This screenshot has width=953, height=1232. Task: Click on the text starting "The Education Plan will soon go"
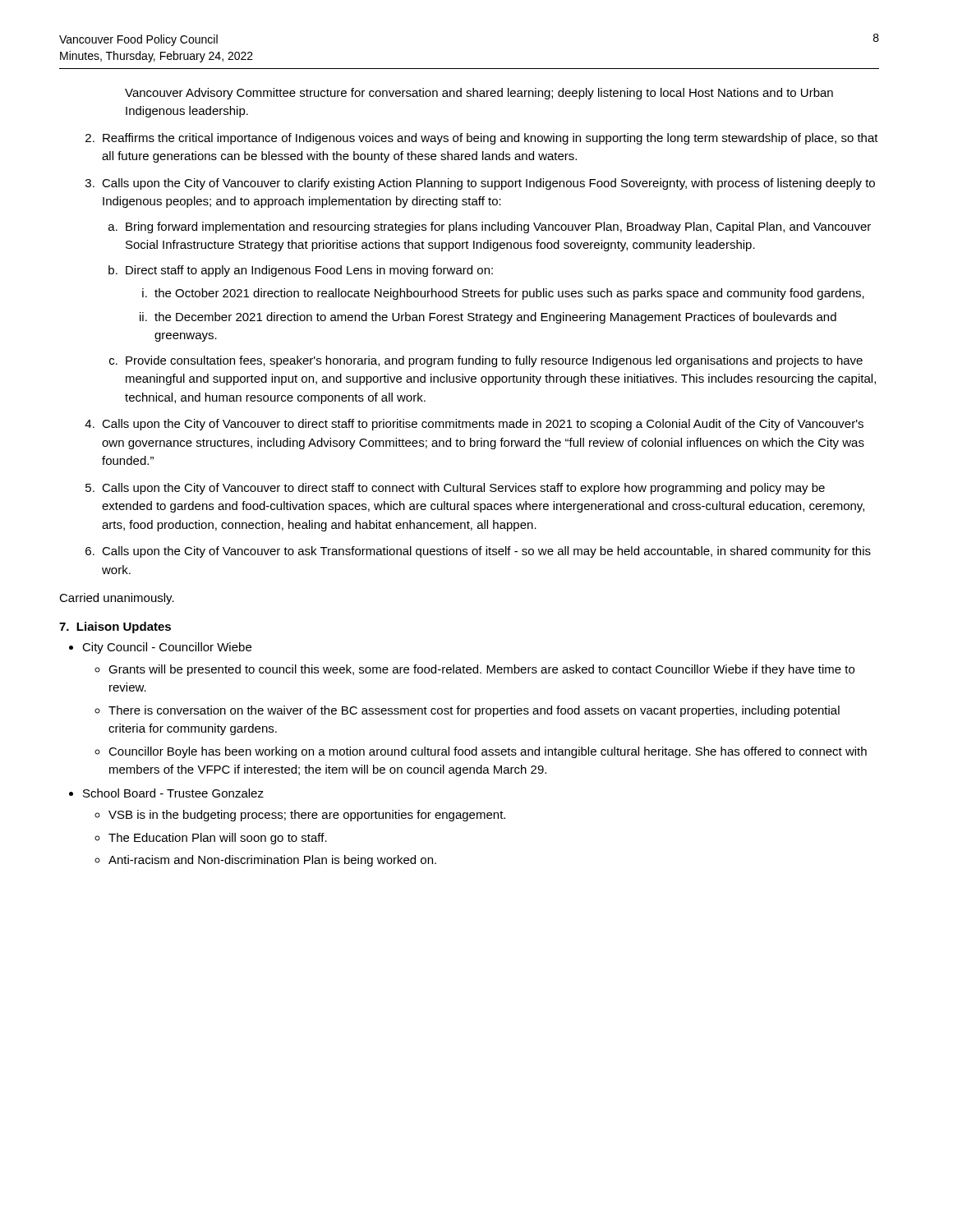click(218, 837)
